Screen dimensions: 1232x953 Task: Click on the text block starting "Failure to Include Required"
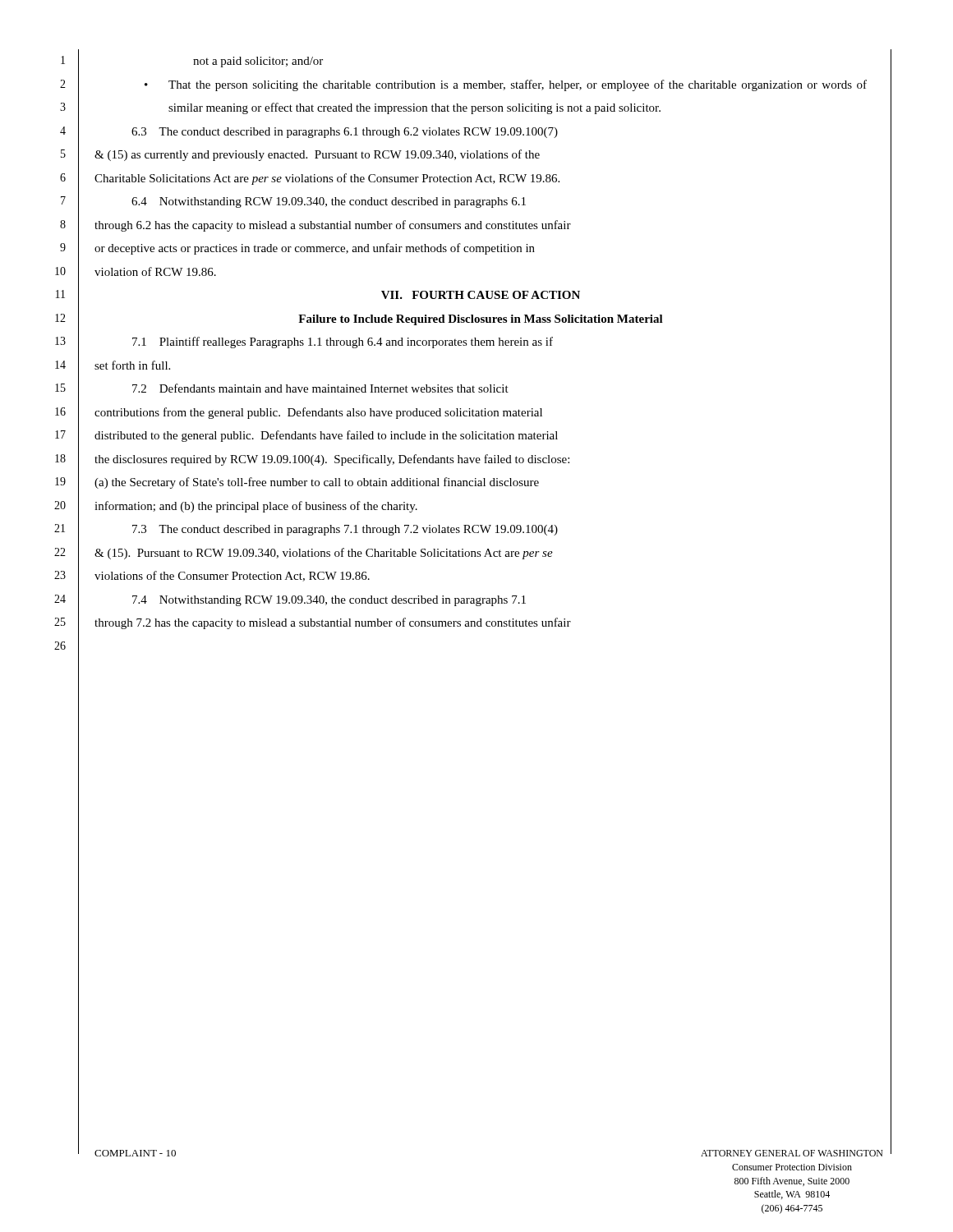pos(481,318)
